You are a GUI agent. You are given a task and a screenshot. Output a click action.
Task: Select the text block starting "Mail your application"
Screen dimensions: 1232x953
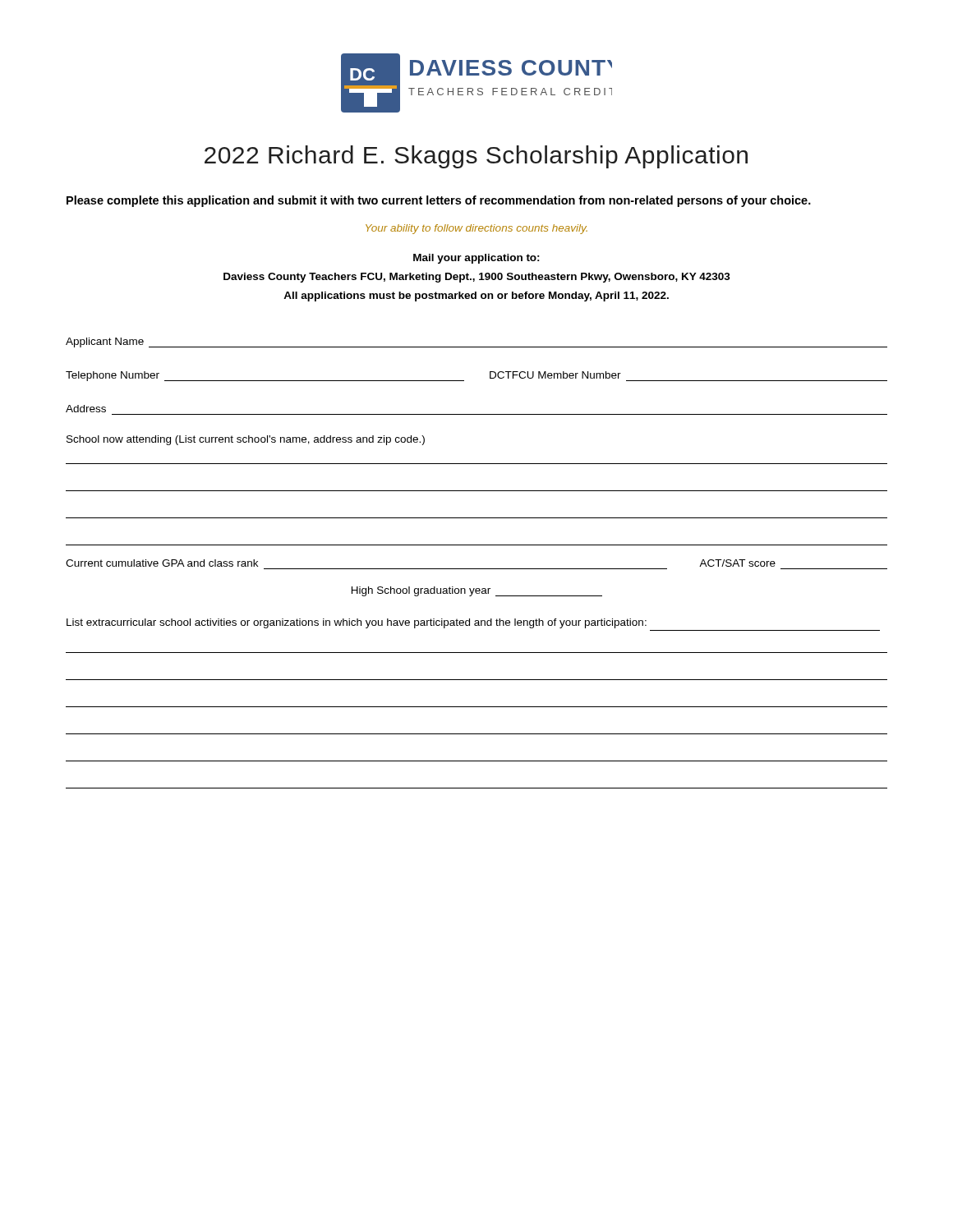476,276
